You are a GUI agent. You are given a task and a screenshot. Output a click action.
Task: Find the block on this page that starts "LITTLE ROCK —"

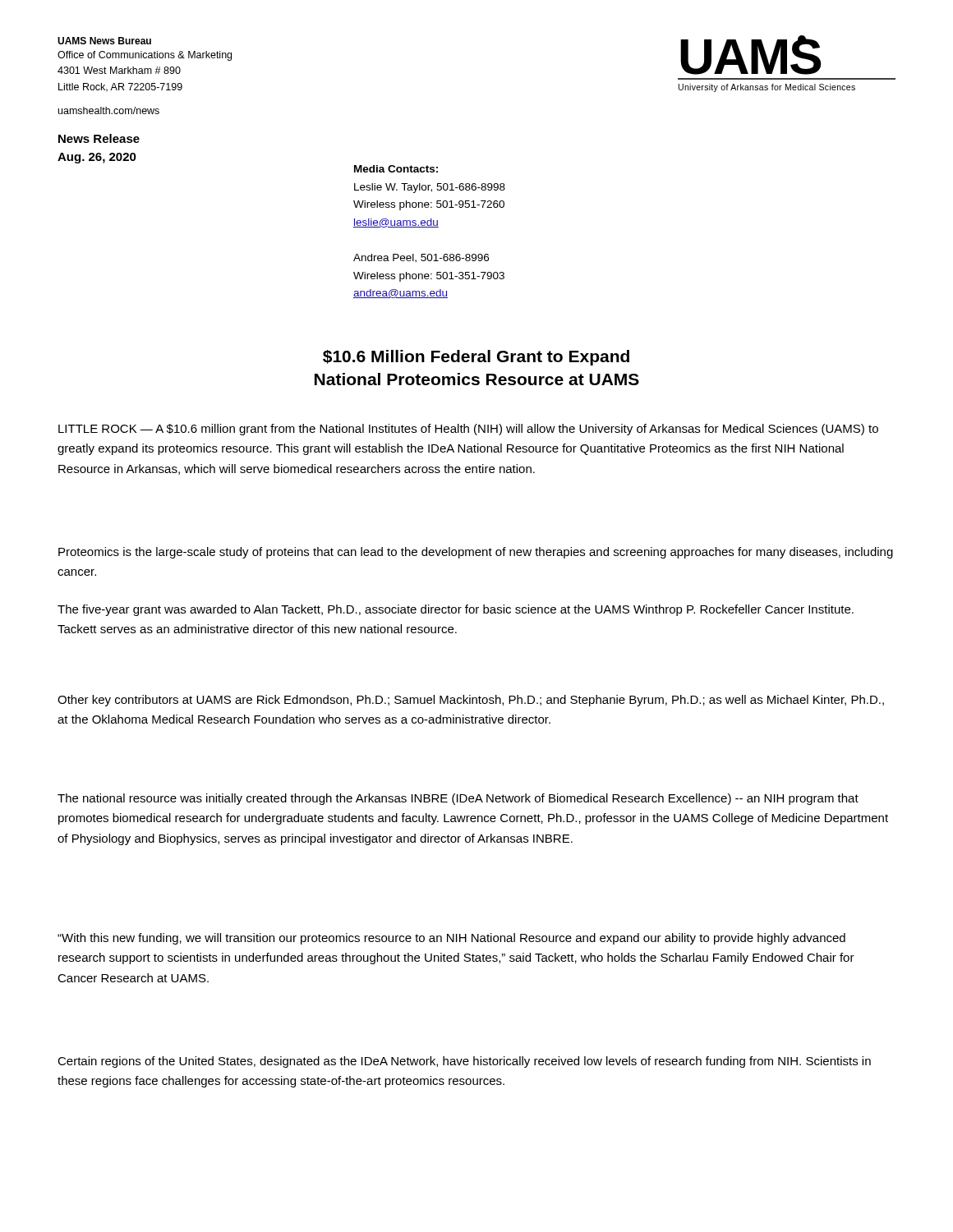pyautogui.click(x=468, y=448)
